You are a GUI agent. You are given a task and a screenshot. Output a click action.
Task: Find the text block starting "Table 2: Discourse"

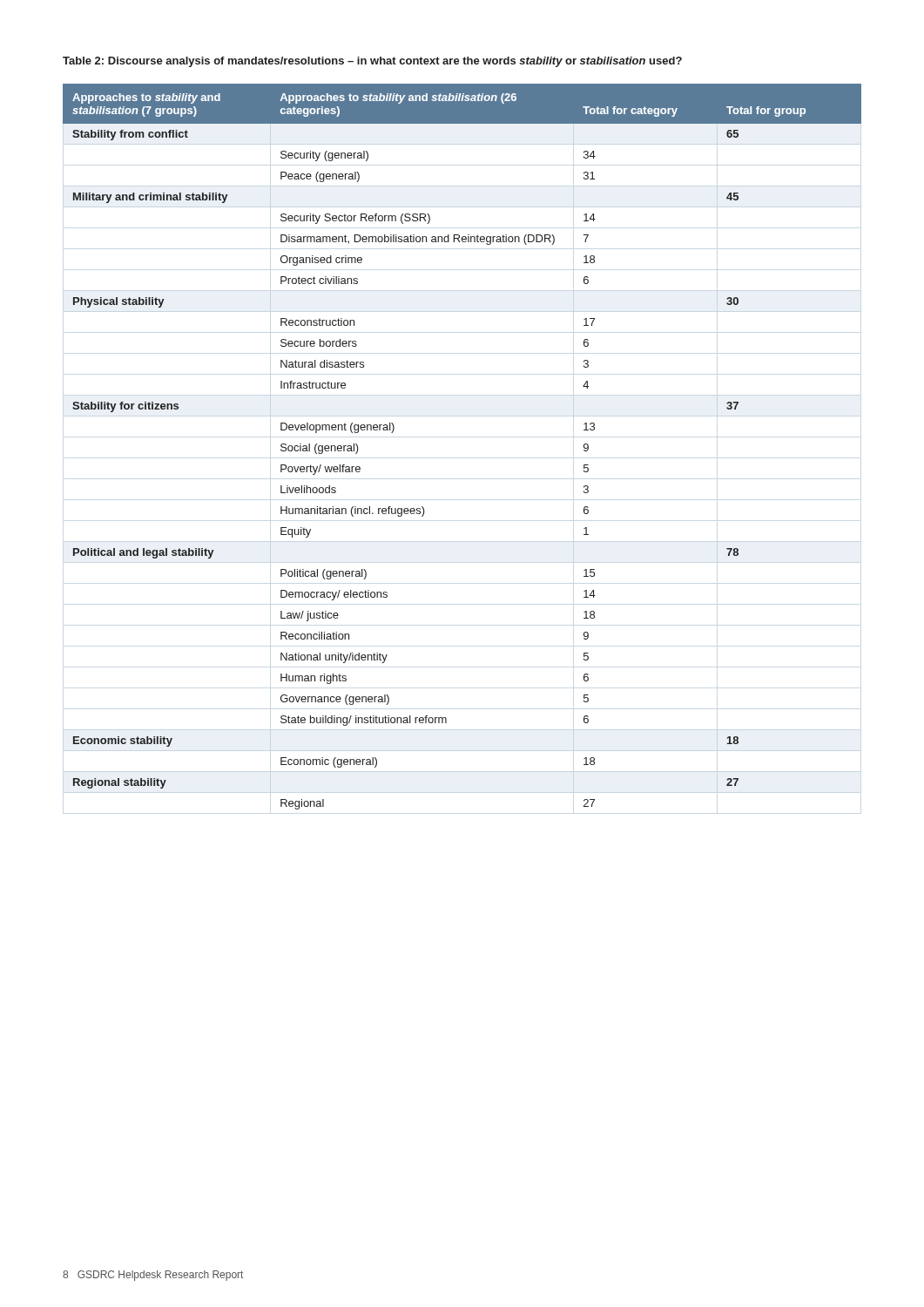(372, 61)
